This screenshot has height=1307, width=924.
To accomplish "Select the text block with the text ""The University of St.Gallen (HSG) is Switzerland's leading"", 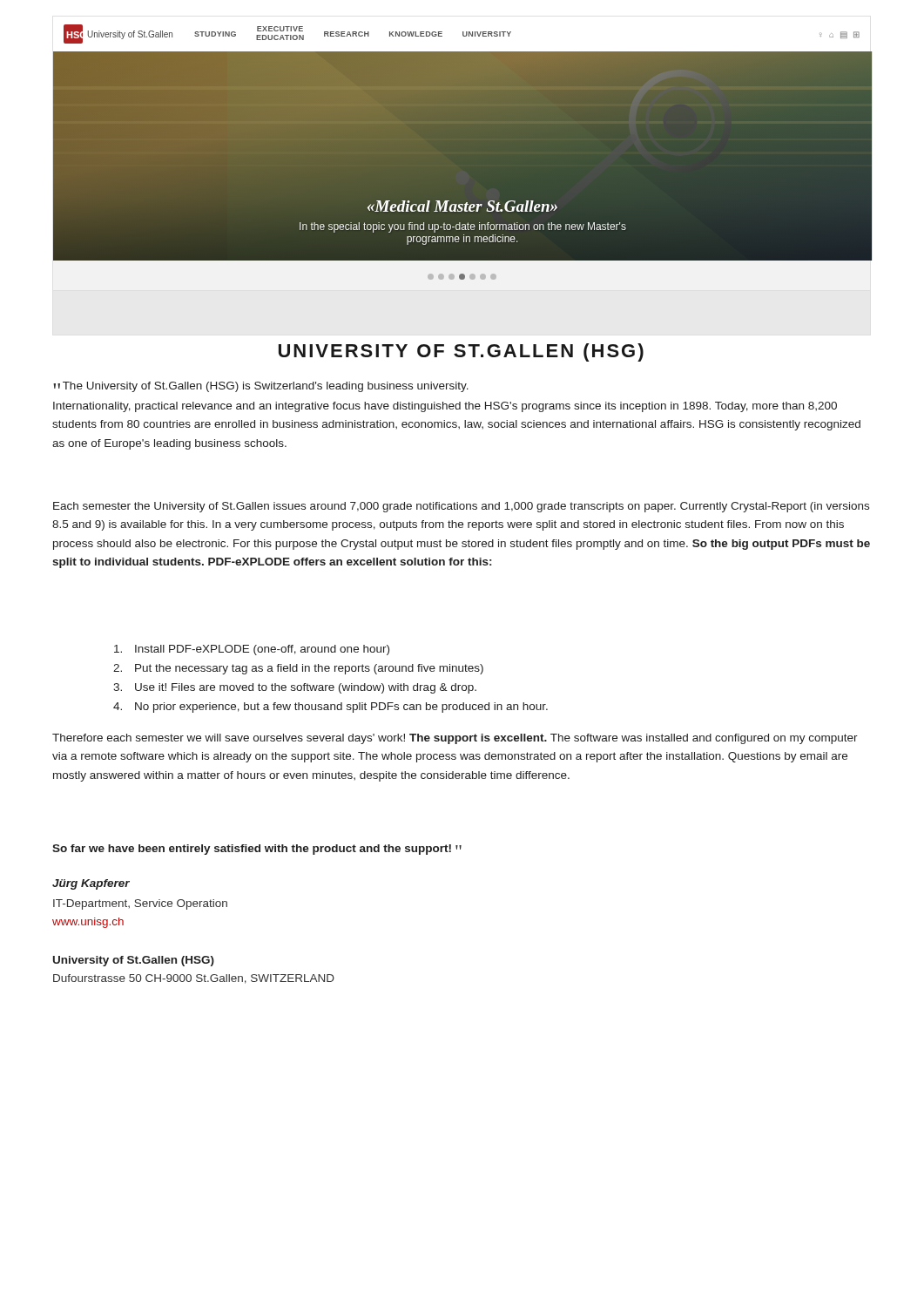I will (x=457, y=414).
